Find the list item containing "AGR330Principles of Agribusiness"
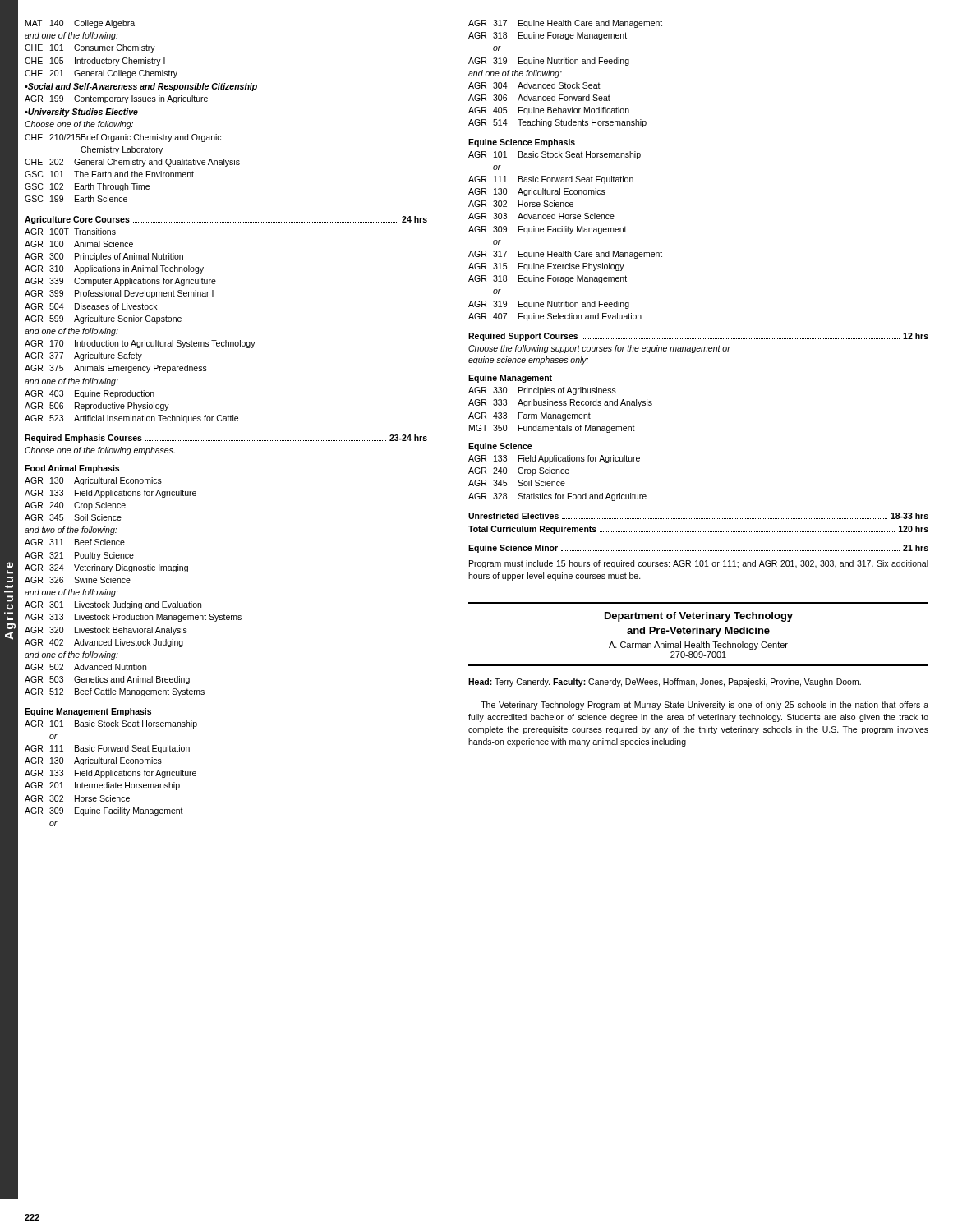This screenshot has width=953, height=1232. 542,391
